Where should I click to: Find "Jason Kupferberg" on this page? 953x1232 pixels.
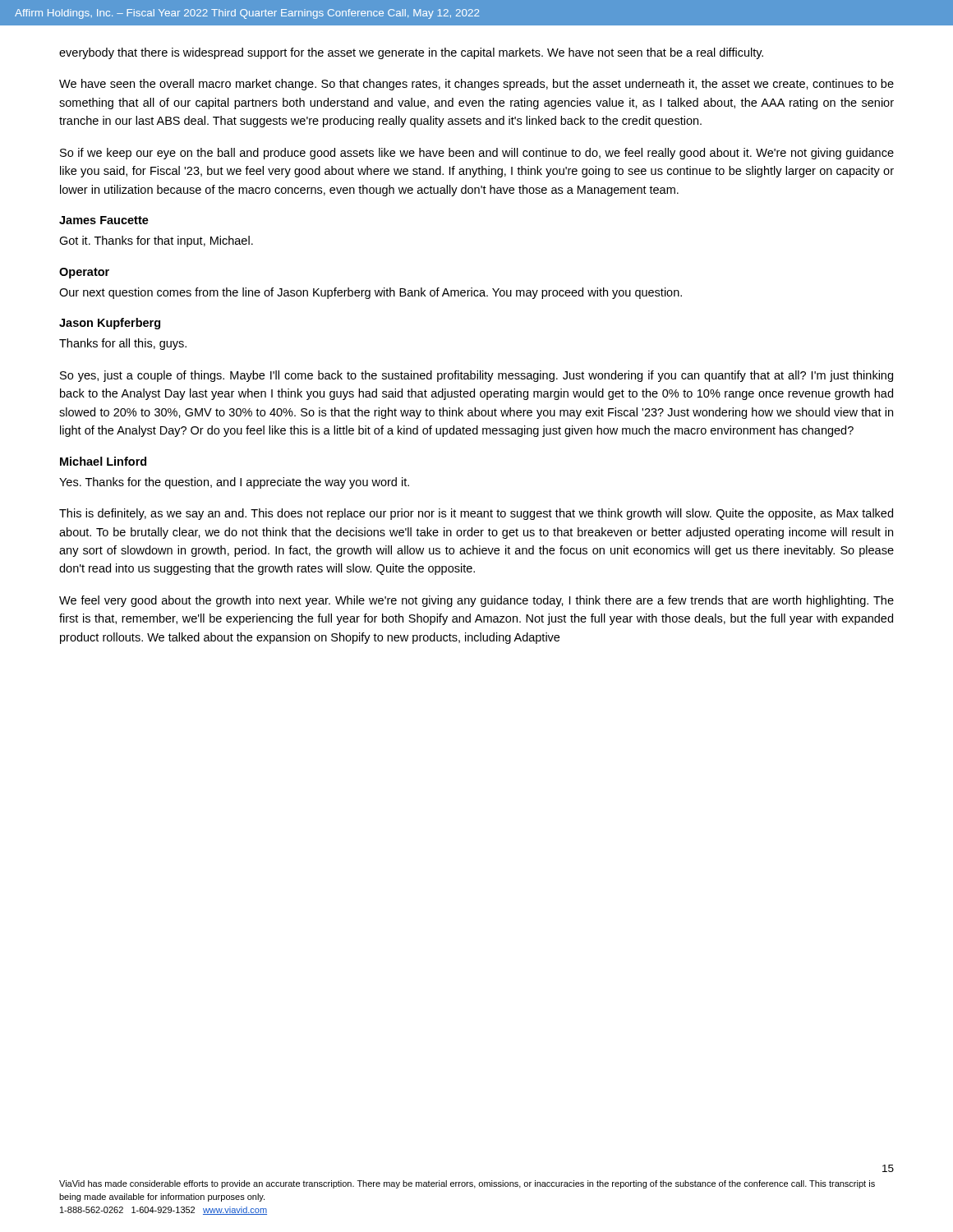[110, 323]
